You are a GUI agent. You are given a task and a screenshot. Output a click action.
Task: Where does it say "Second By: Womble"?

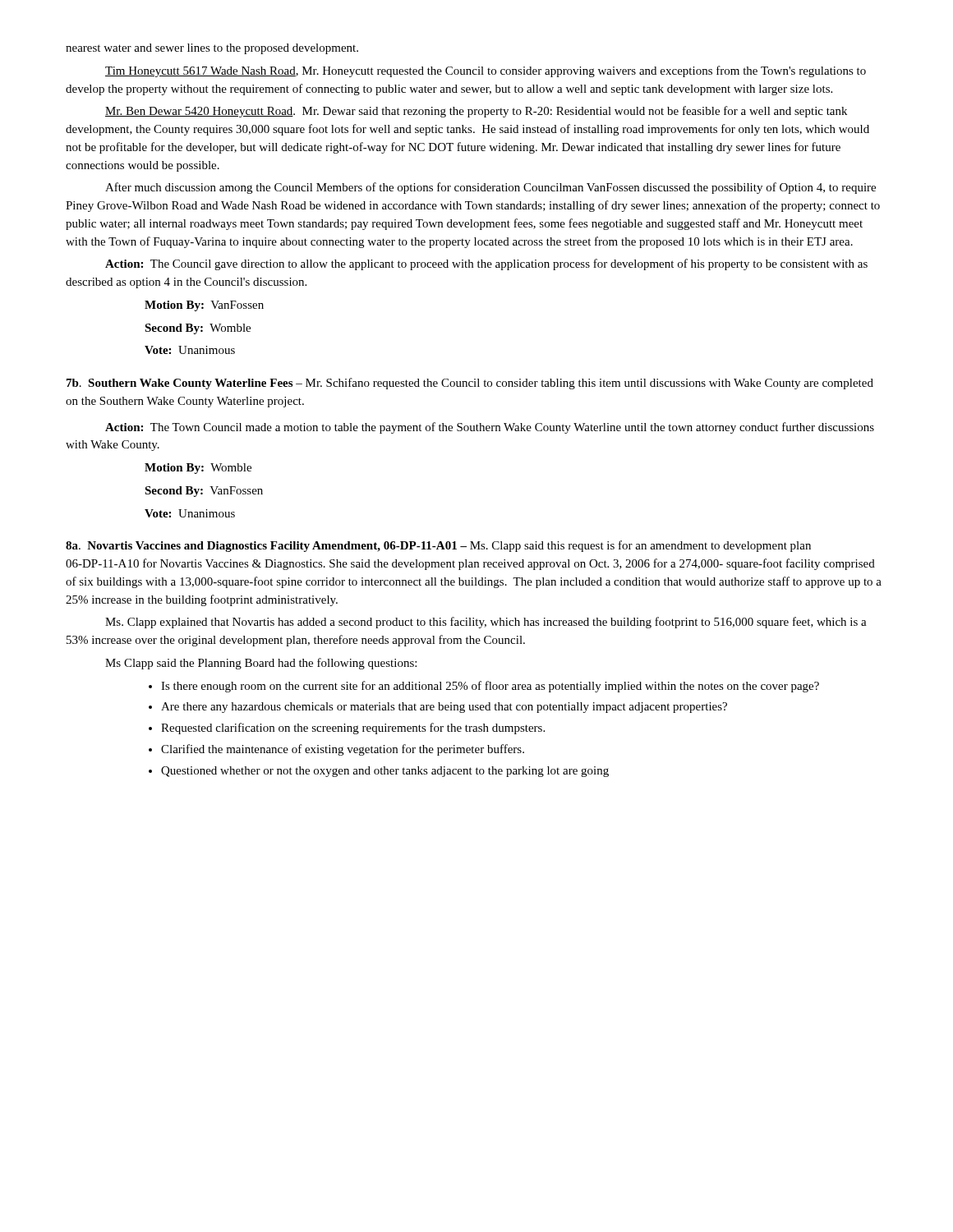click(198, 329)
